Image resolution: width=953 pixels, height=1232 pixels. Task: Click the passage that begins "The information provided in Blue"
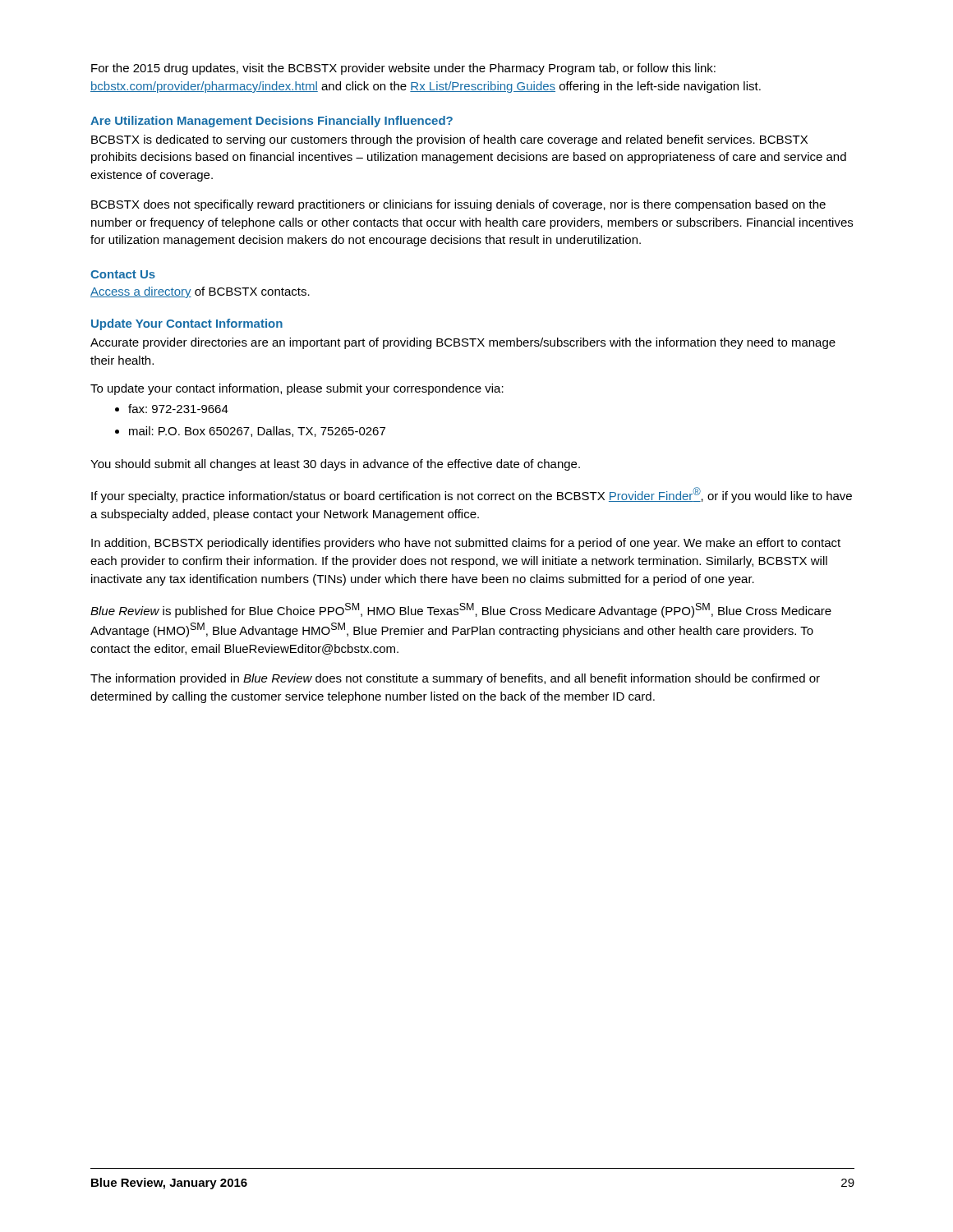[472, 687]
